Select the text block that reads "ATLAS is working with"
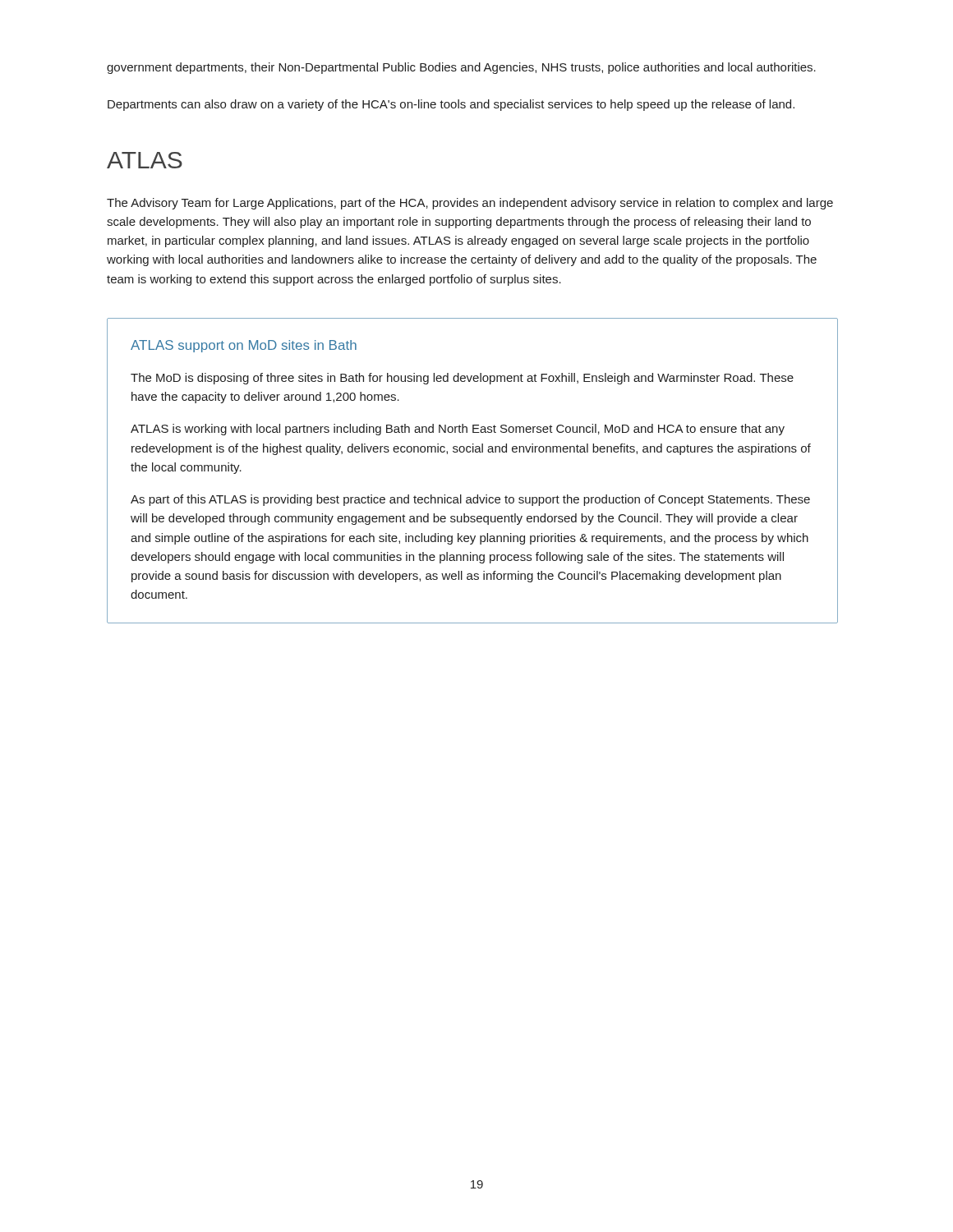This screenshot has height=1232, width=953. [471, 448]
